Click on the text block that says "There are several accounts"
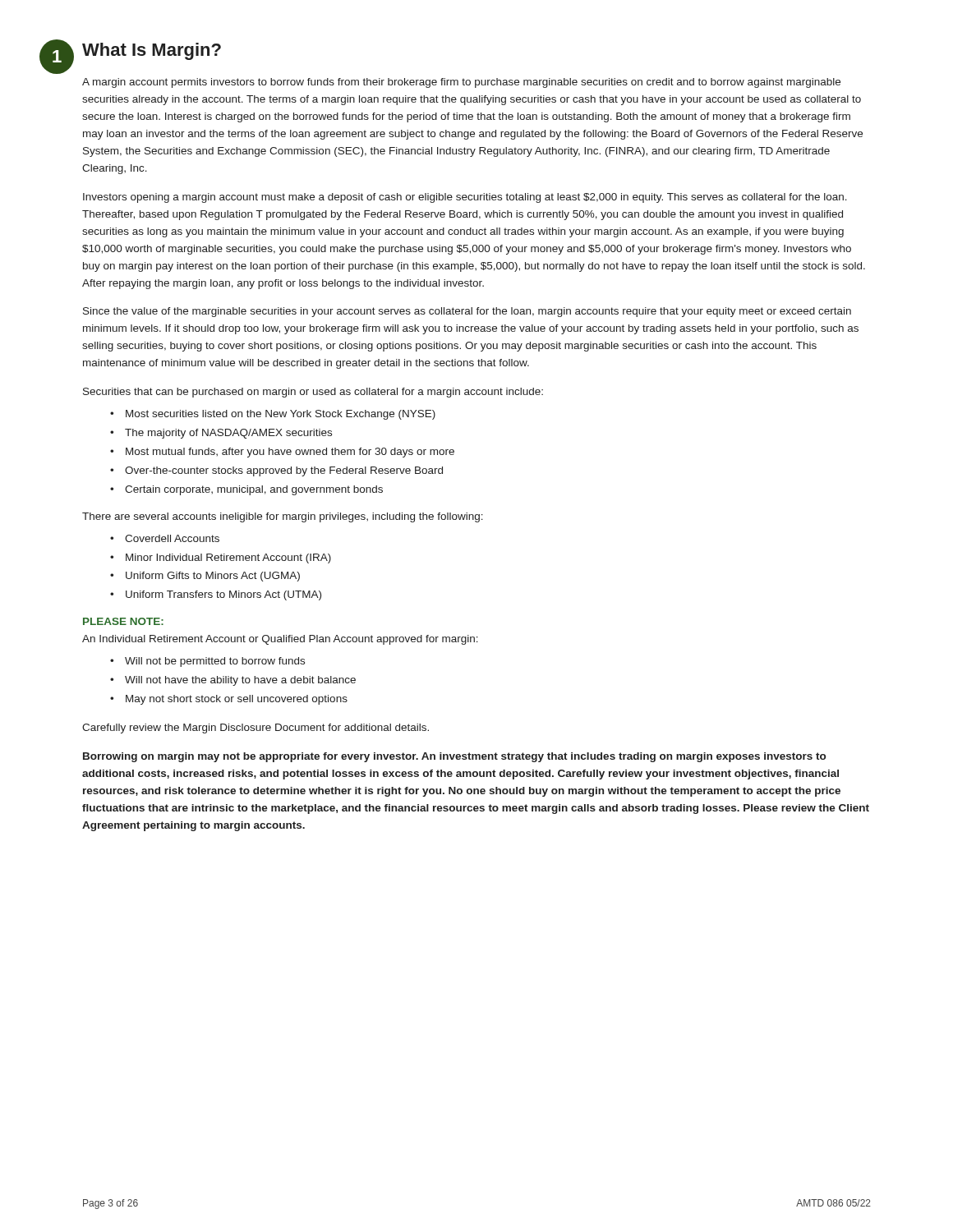 click(x=476, y=517)
